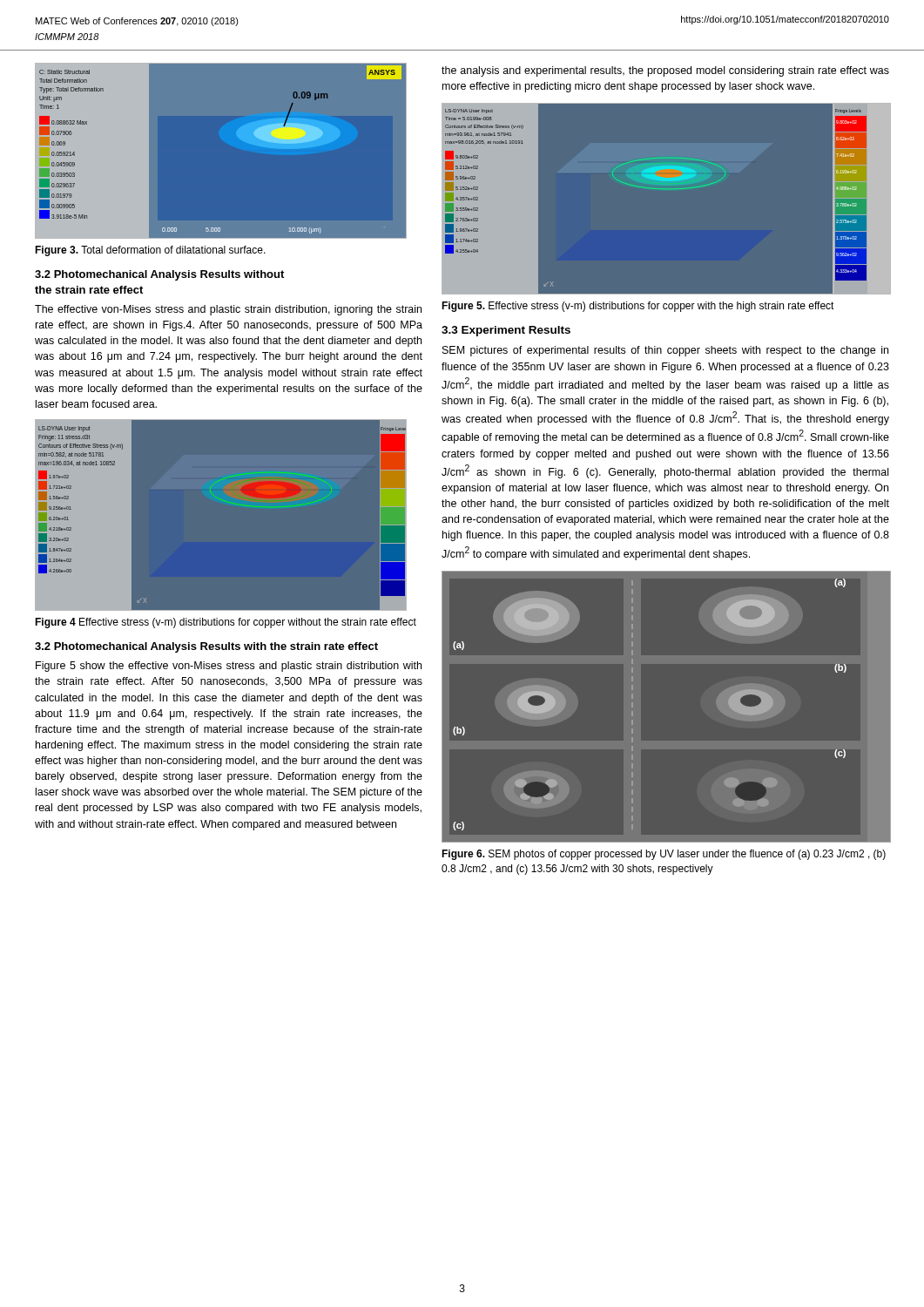
Task: Click on the text block containing "The effective von-Mises stress and"
Action: click(x=229, y=357)
